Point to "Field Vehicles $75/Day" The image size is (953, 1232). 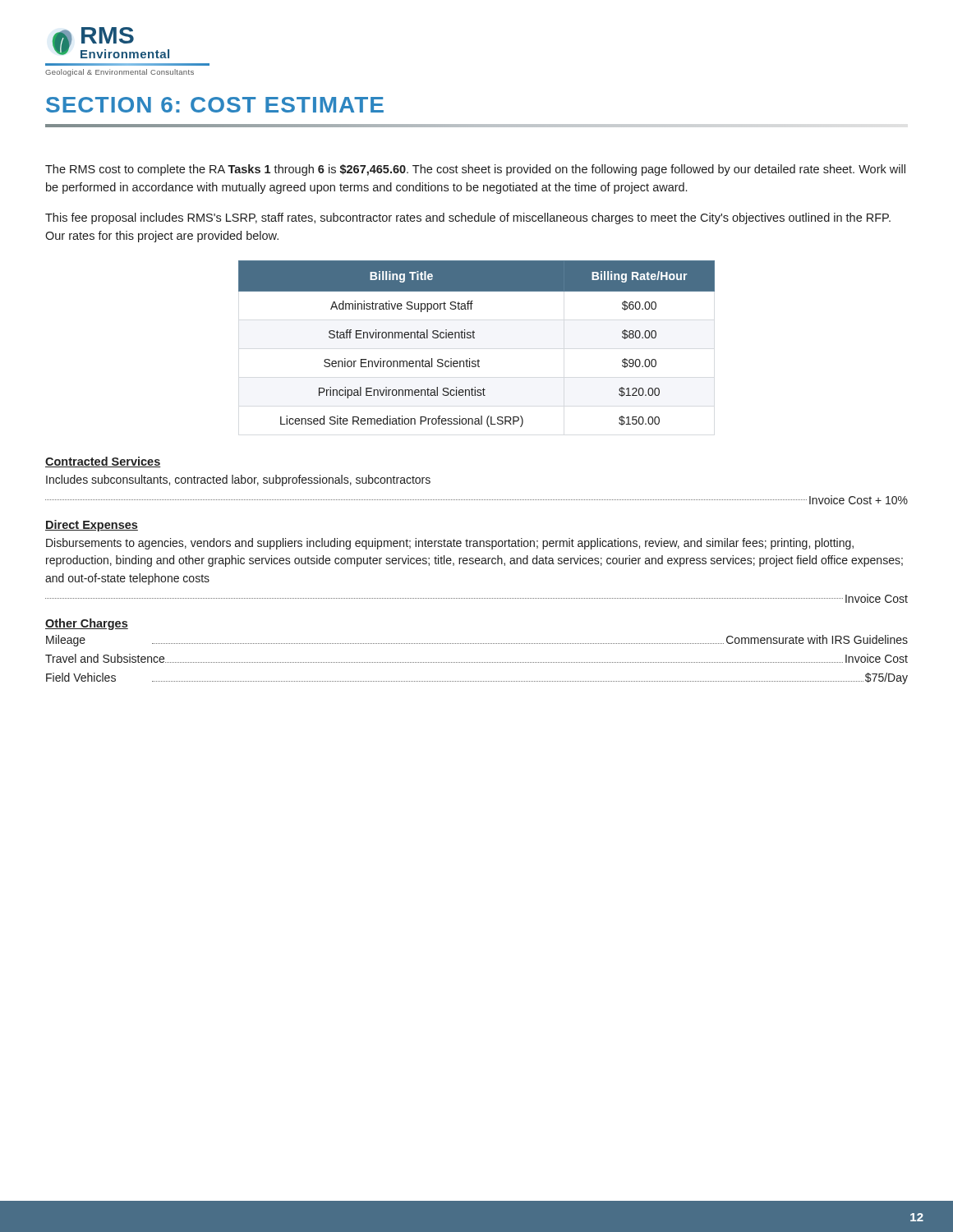tap(476, 677)
